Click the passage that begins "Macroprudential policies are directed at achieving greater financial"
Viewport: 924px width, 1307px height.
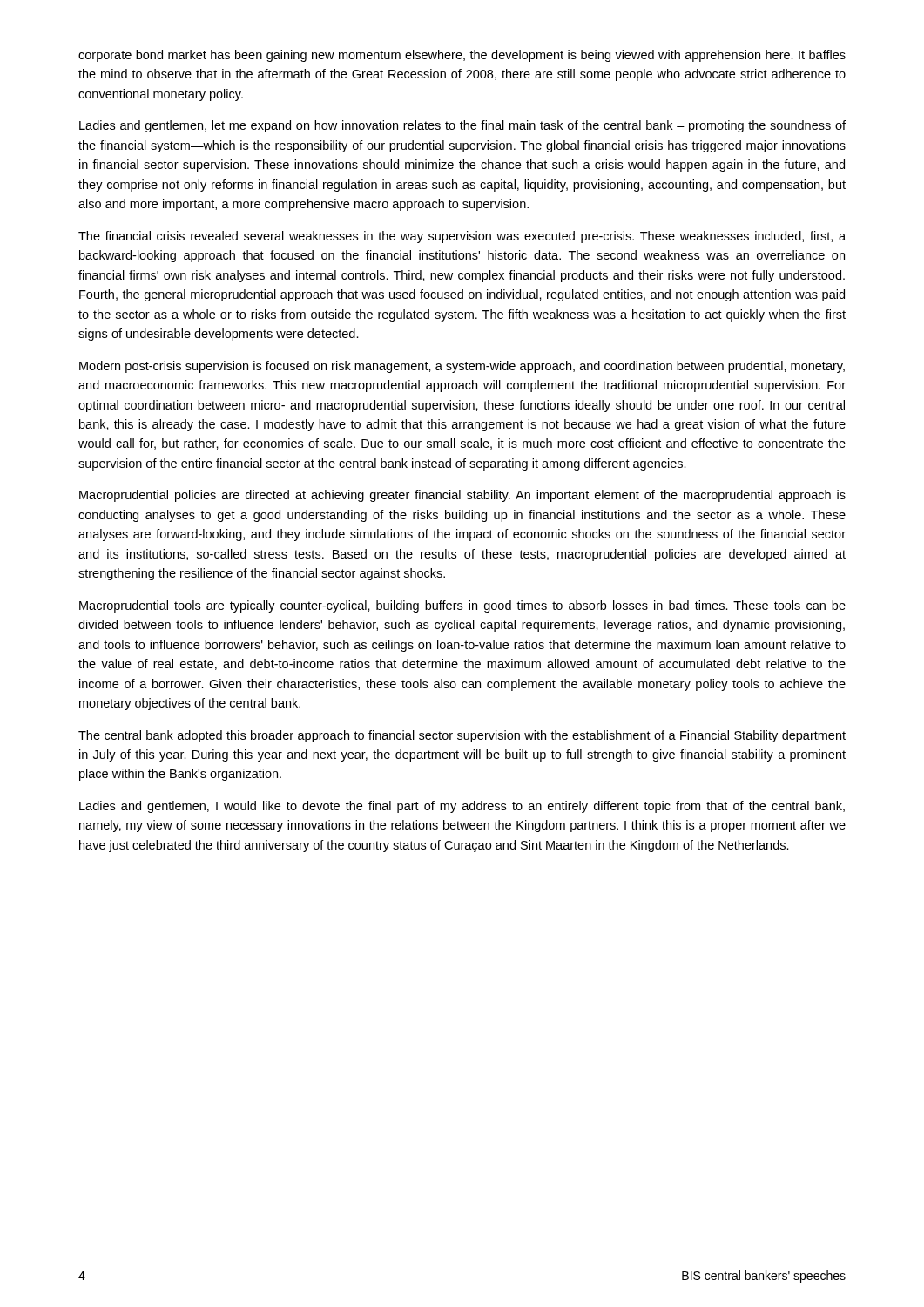[x=462, y=534]
